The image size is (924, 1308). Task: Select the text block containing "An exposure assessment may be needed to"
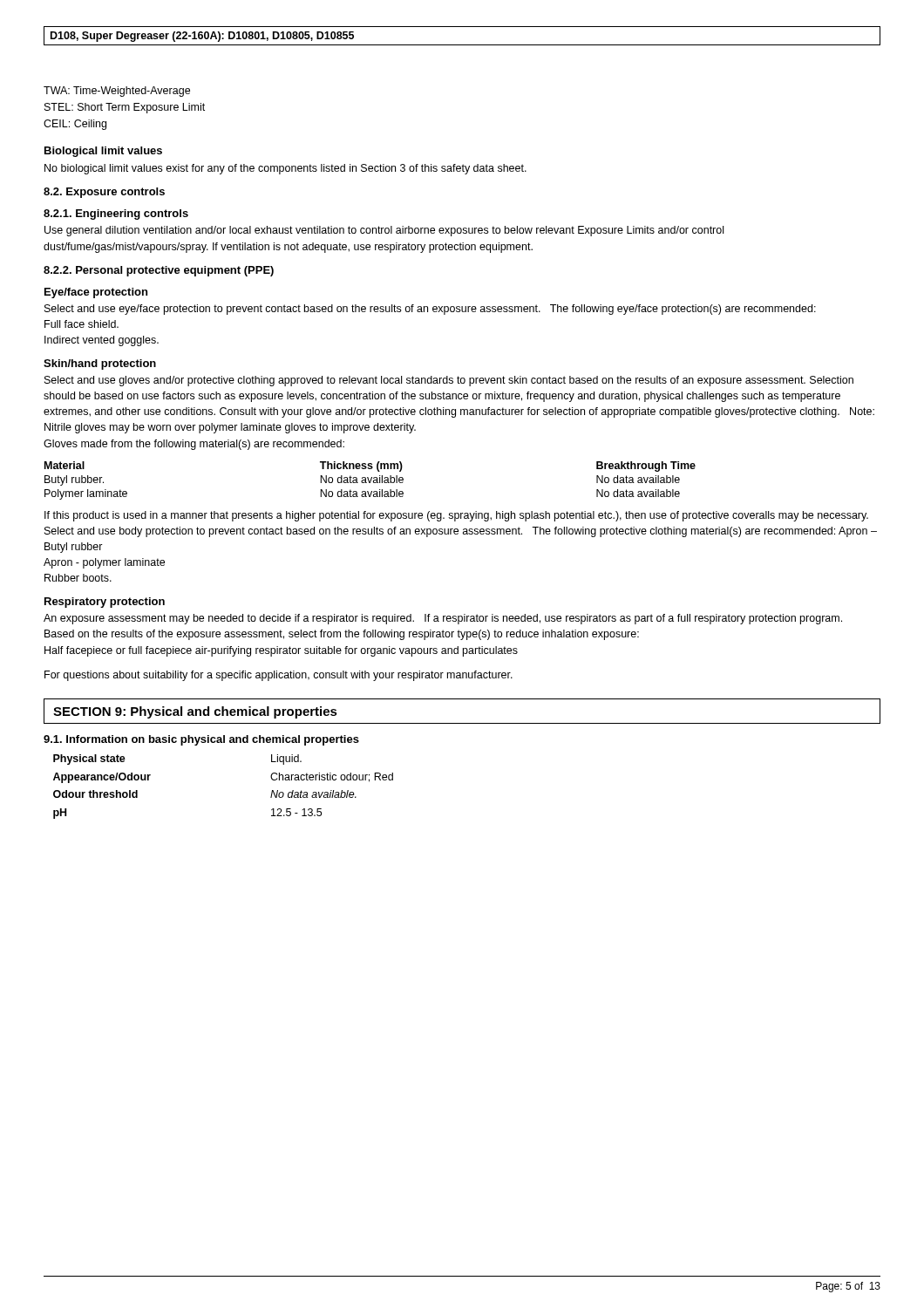pyautogui.click(x=446, y=634)
